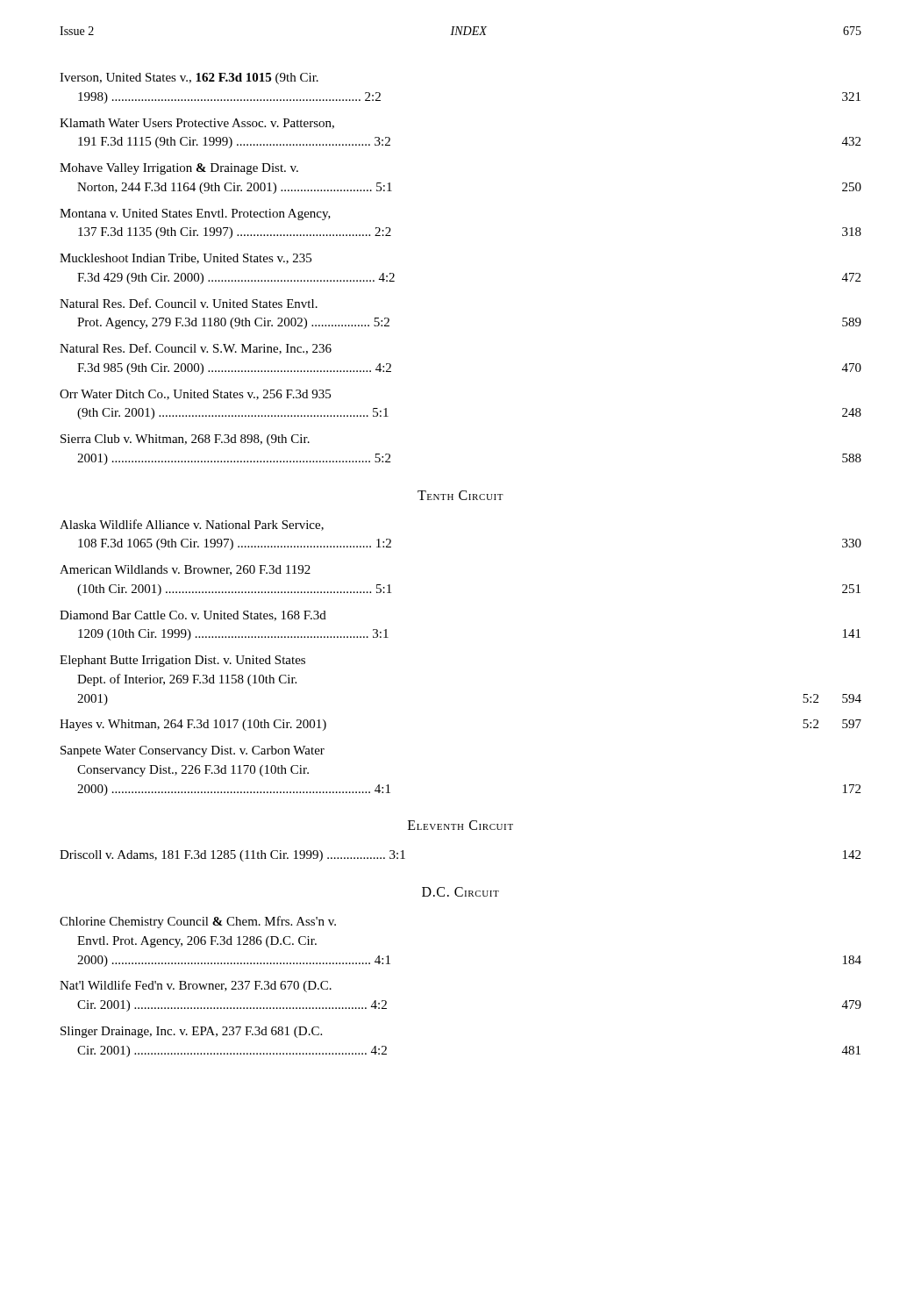This screenshot has height=1316, width=921.
Task: Navigate to the element starting "Klamath Water Users Protective Assoc. v."
Action: (x=197, y=124)
